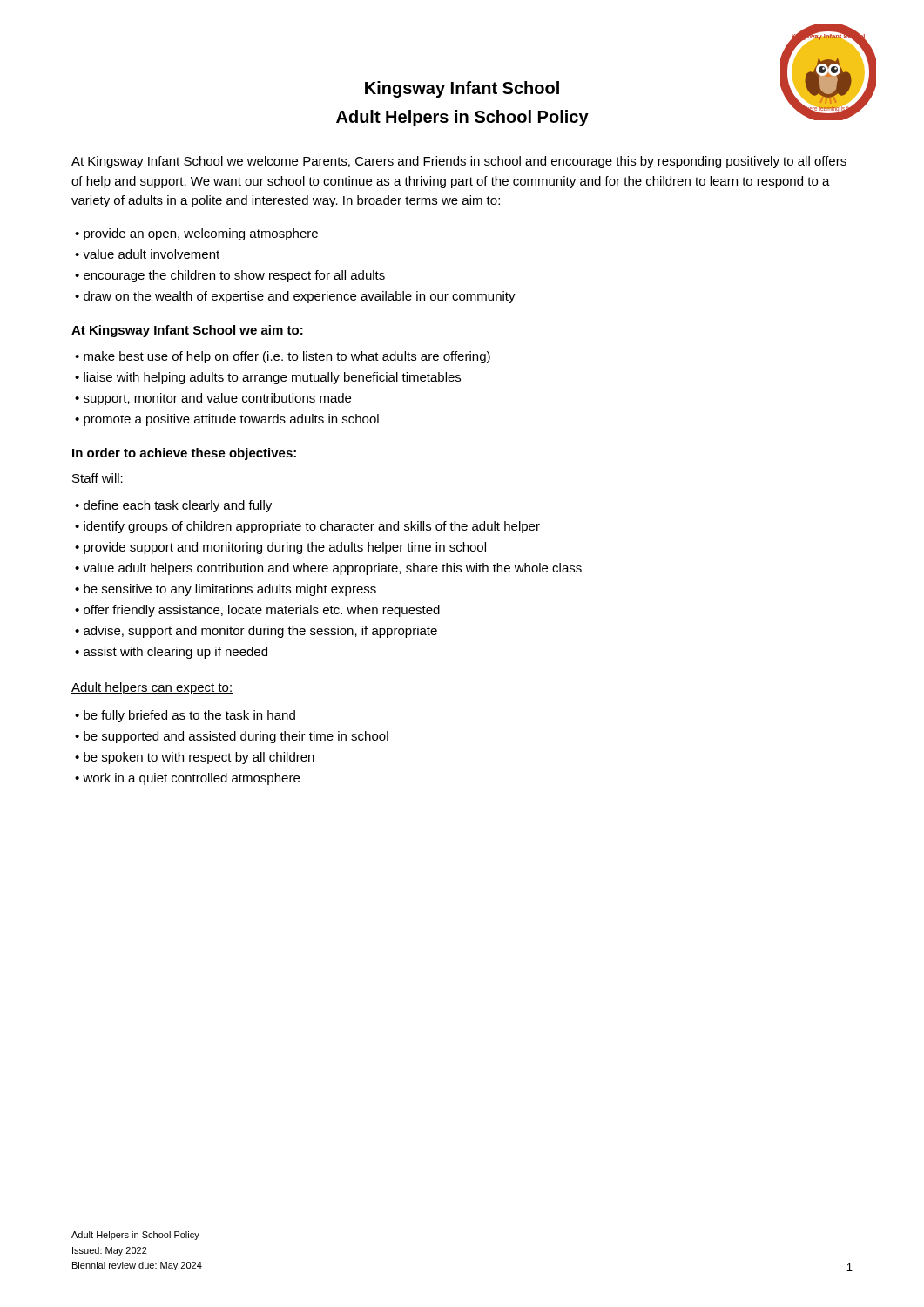Point to the element starting "Kingsway Infant School"
The width and height of the screenshot is (924, 1307).
click(x=462, y=88)
